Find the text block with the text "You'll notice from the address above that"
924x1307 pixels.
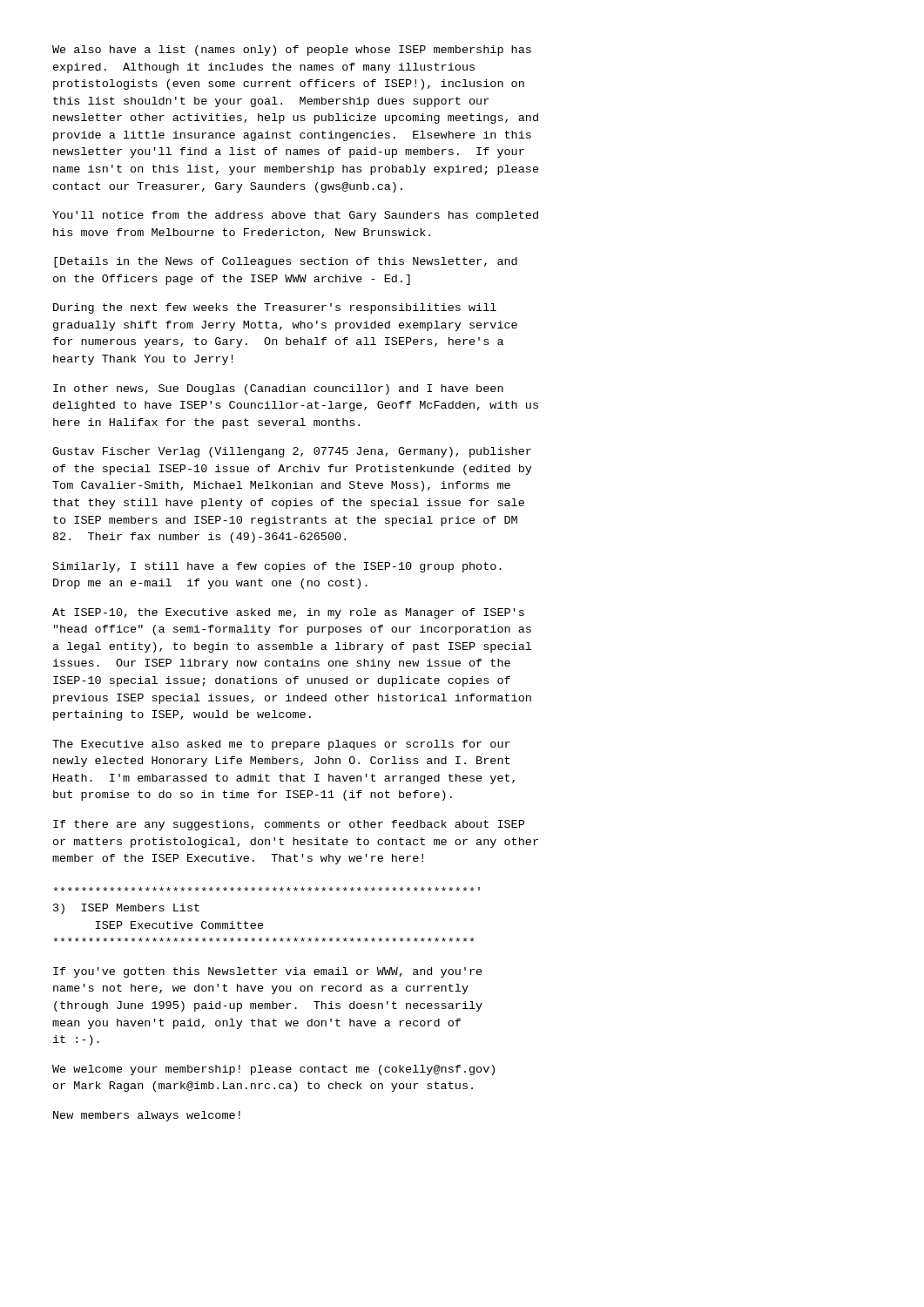[x=296, y=224]
